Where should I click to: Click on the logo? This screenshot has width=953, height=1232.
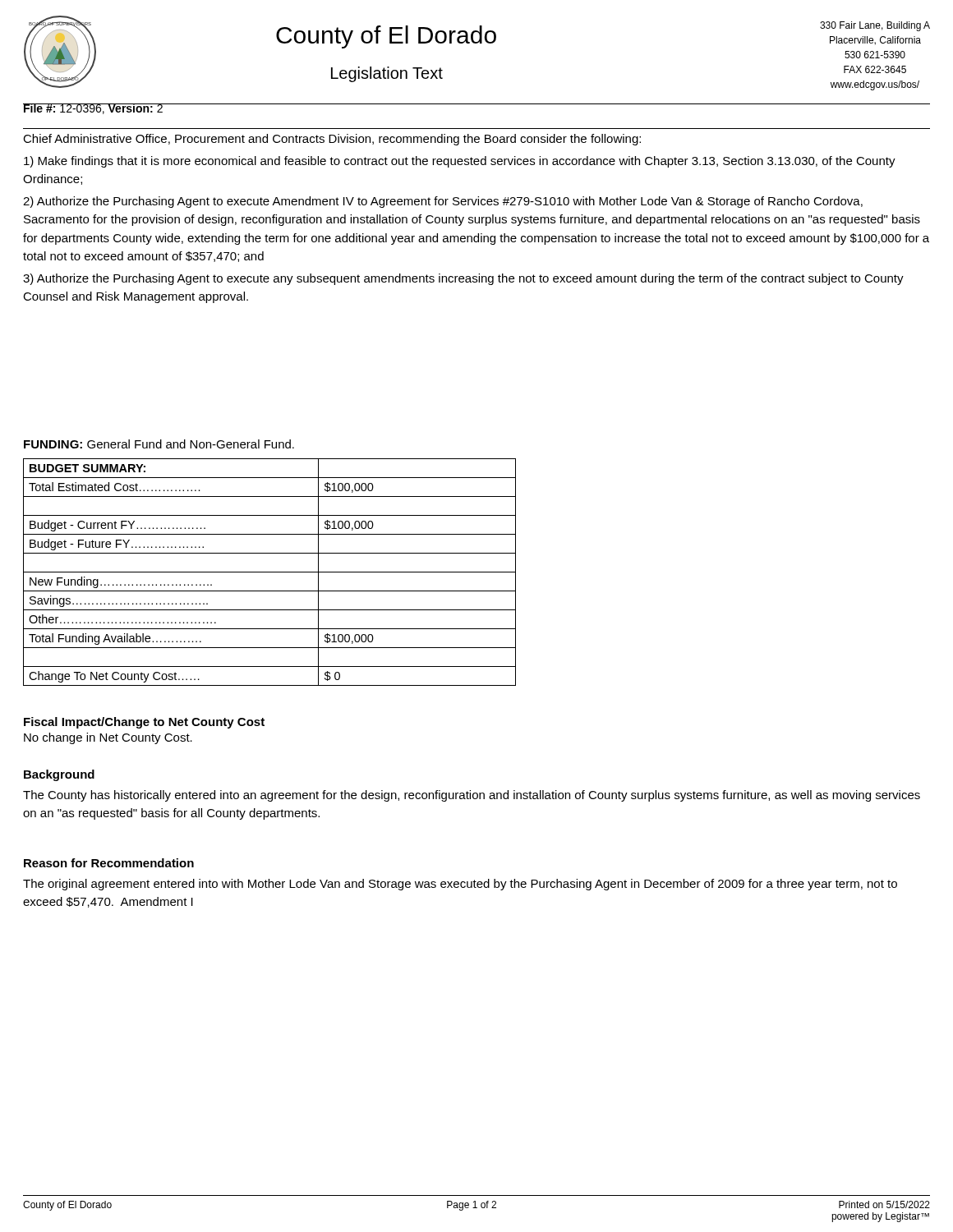click(60, 52)
